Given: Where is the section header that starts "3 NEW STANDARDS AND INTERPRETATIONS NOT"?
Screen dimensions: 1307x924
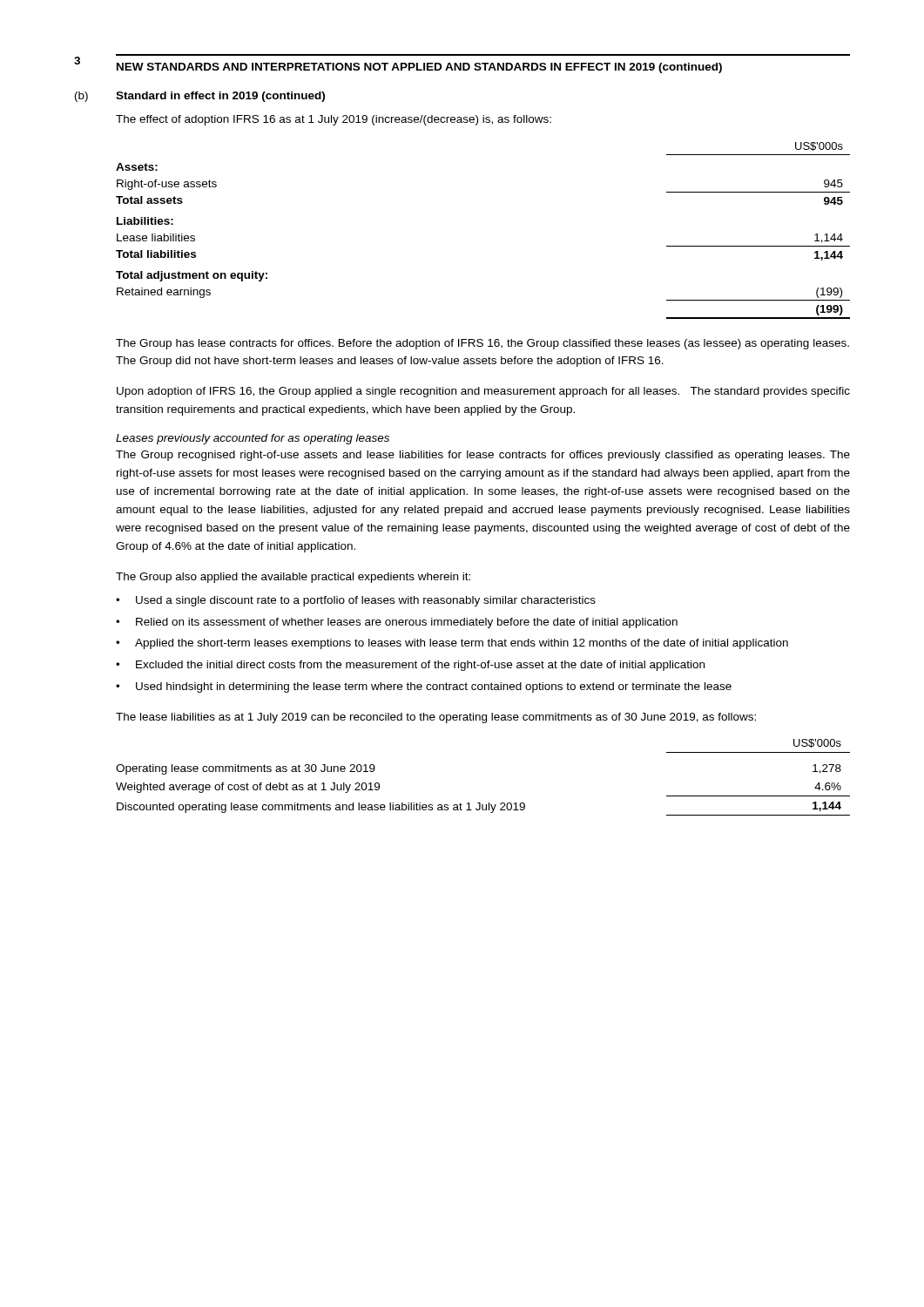Looking at the screenshot, I should 462,64.
